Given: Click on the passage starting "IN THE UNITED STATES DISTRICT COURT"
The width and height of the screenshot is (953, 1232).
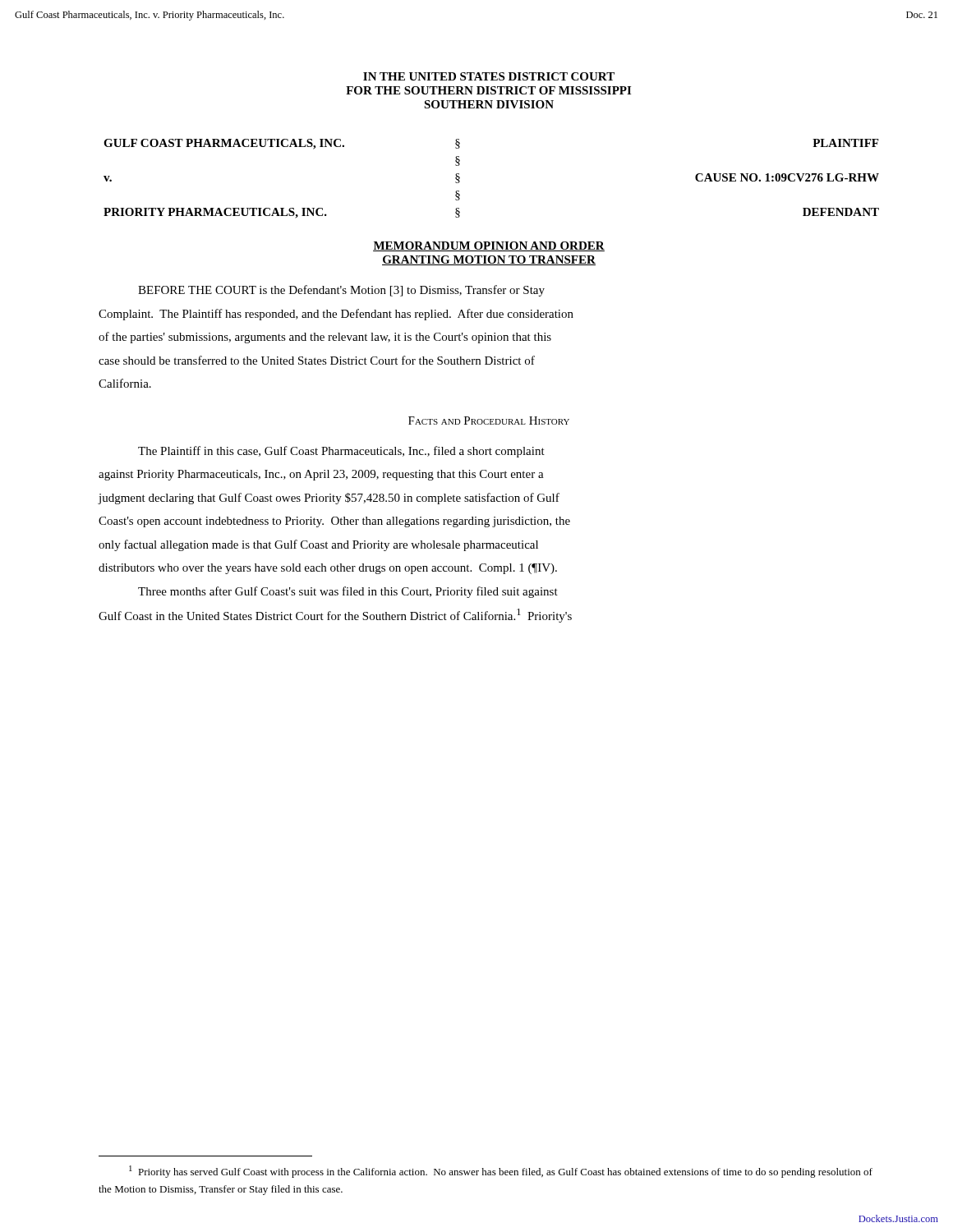Looking at the screenshot, I should pyautogui.click(x=489, y=91).
